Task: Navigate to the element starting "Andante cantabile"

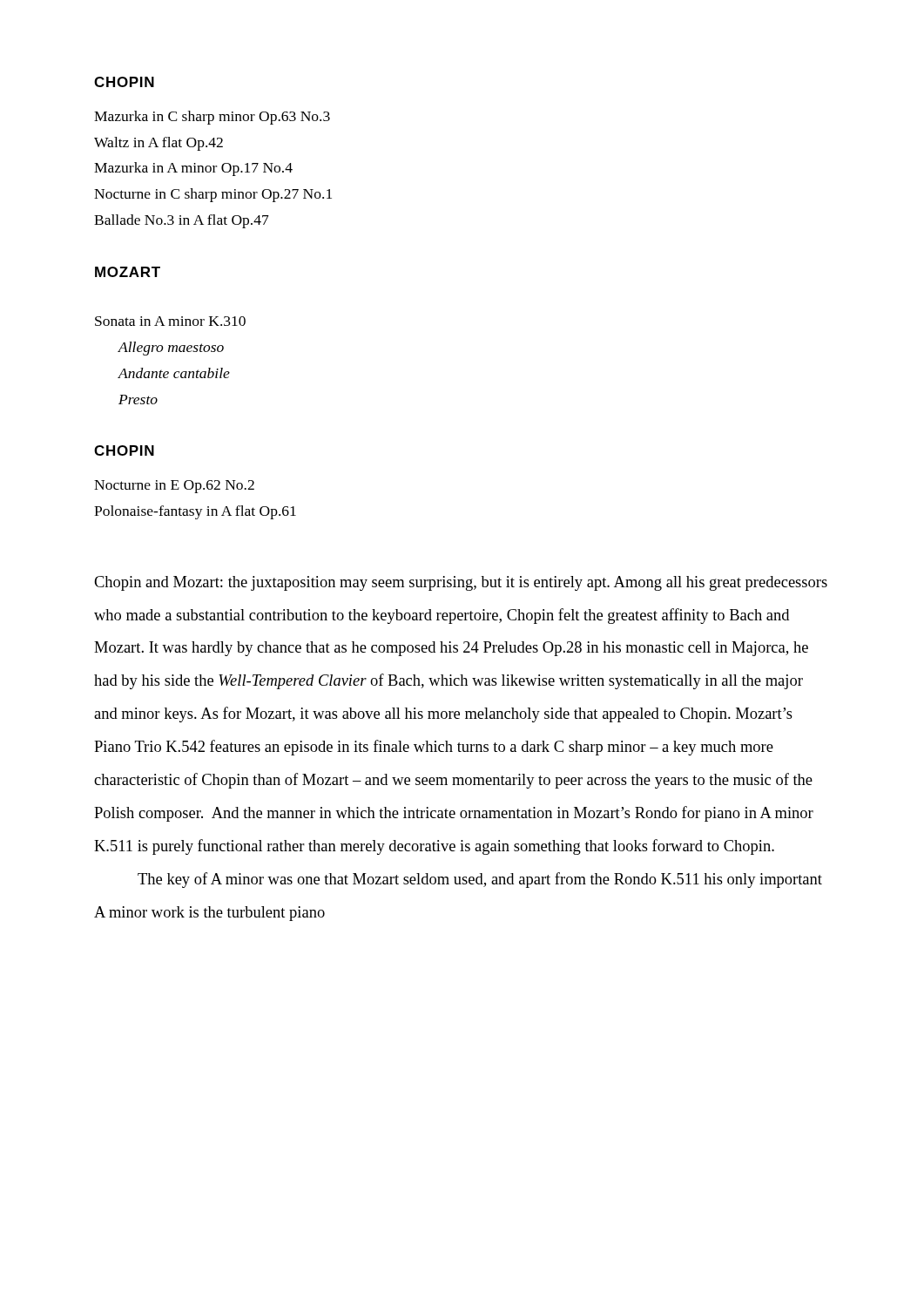Action: click(x=174, y=373)
